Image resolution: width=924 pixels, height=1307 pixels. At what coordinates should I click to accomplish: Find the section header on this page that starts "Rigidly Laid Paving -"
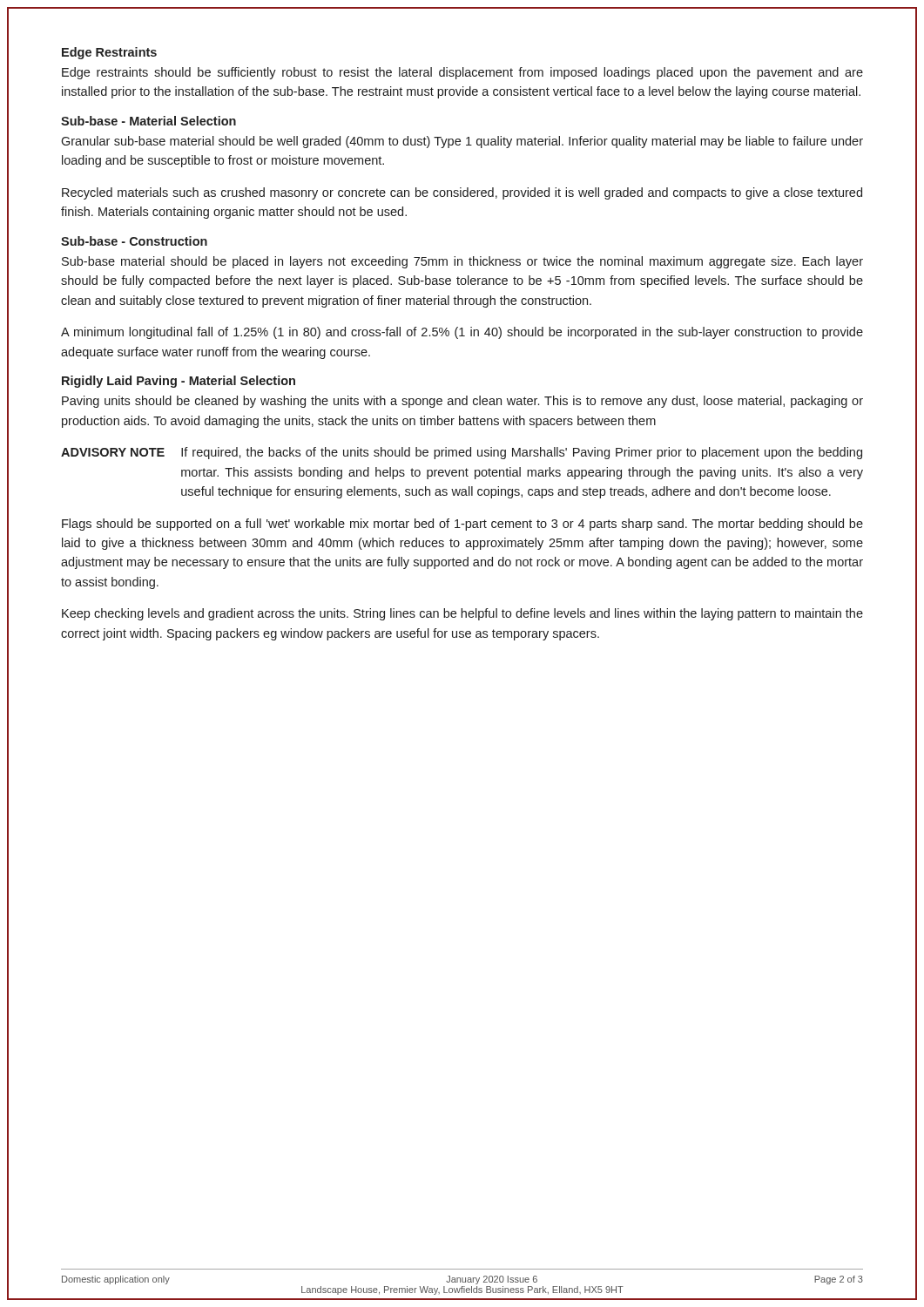pyautogui.click(x=179, y=381)
